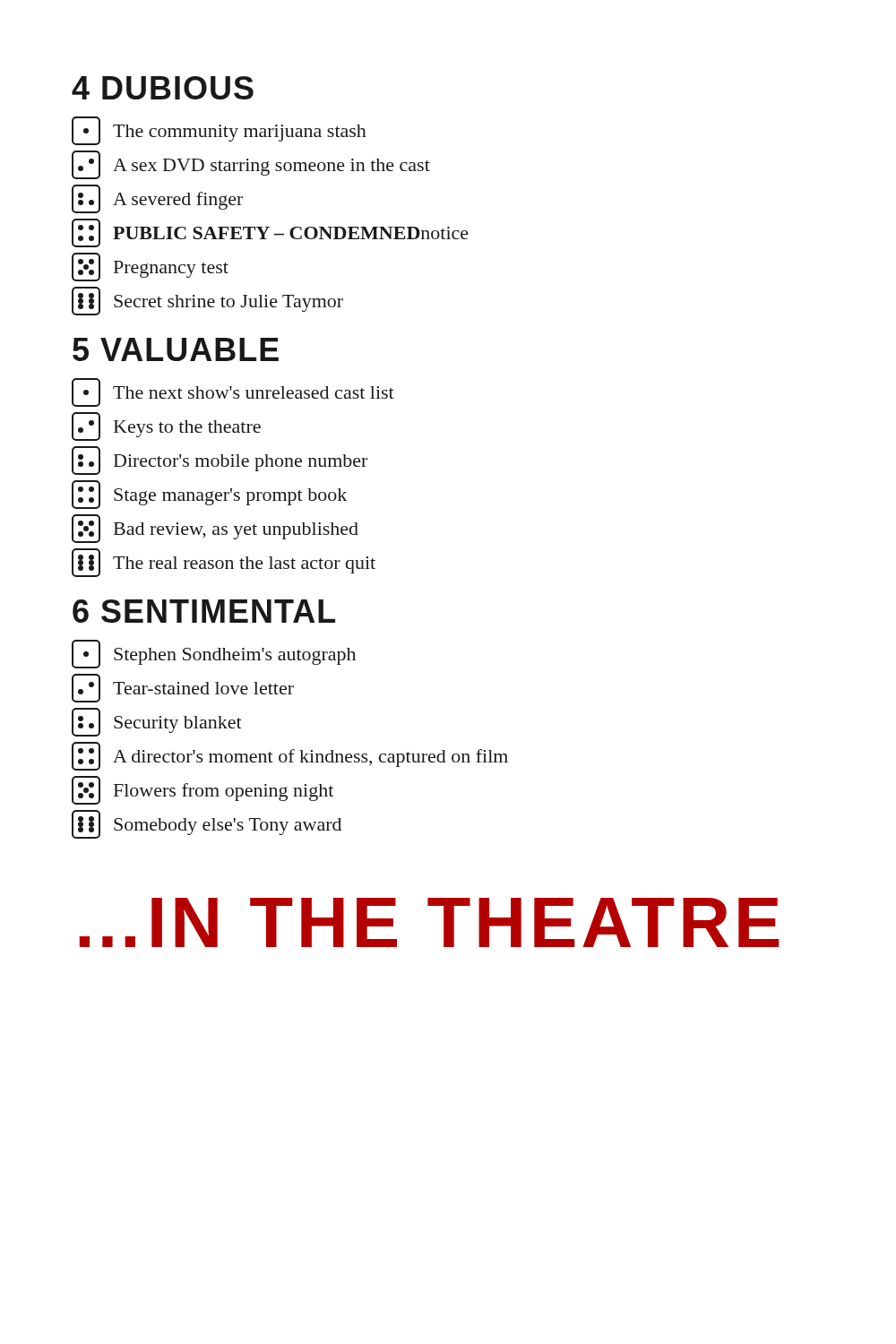This screenshot has width=896, height=1344.
Task: Point to the region starting "A severed finger"
Action: click(x=157, y=199)
